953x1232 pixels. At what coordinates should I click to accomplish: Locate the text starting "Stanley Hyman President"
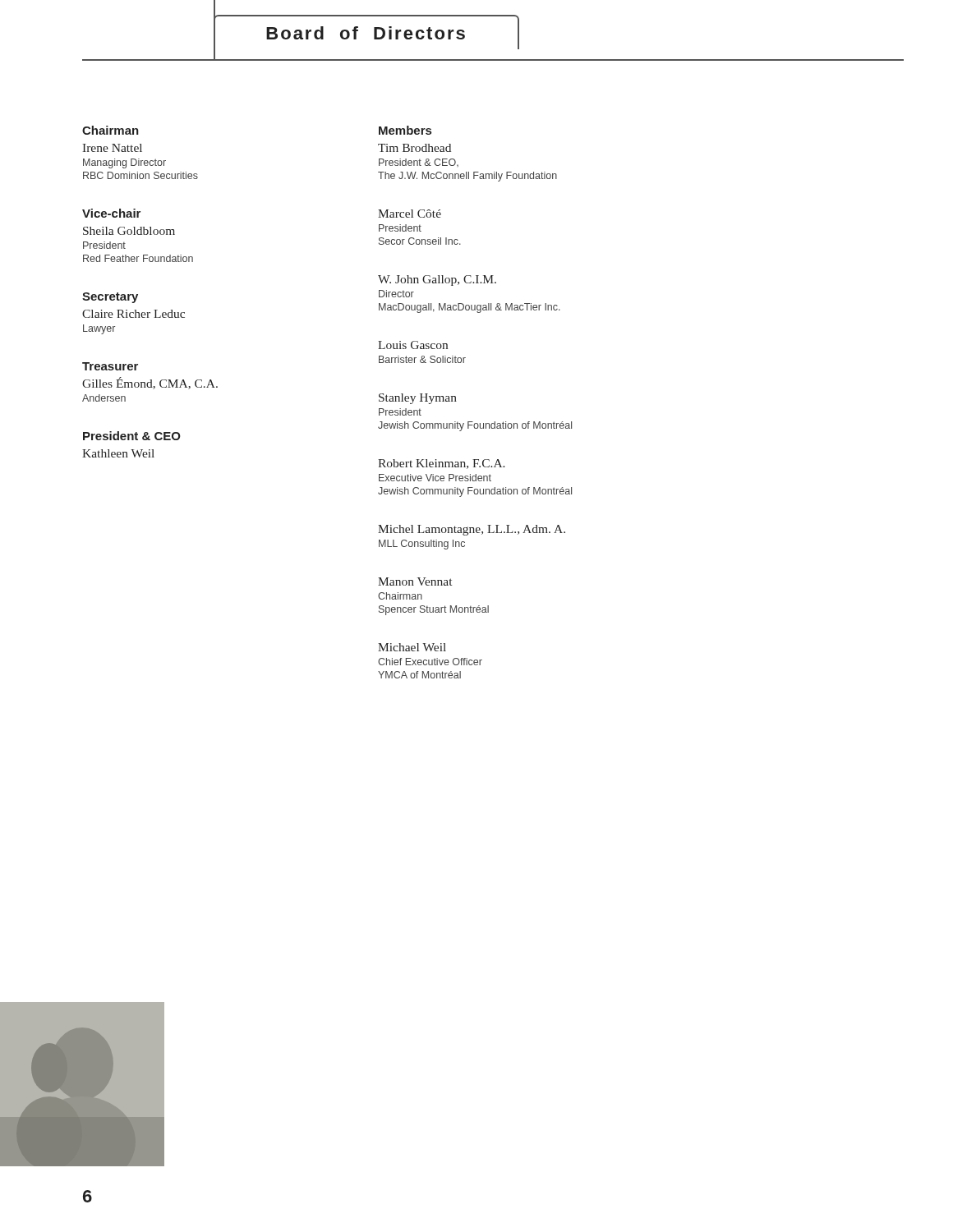pyautogui.click(x=418, y=399)
